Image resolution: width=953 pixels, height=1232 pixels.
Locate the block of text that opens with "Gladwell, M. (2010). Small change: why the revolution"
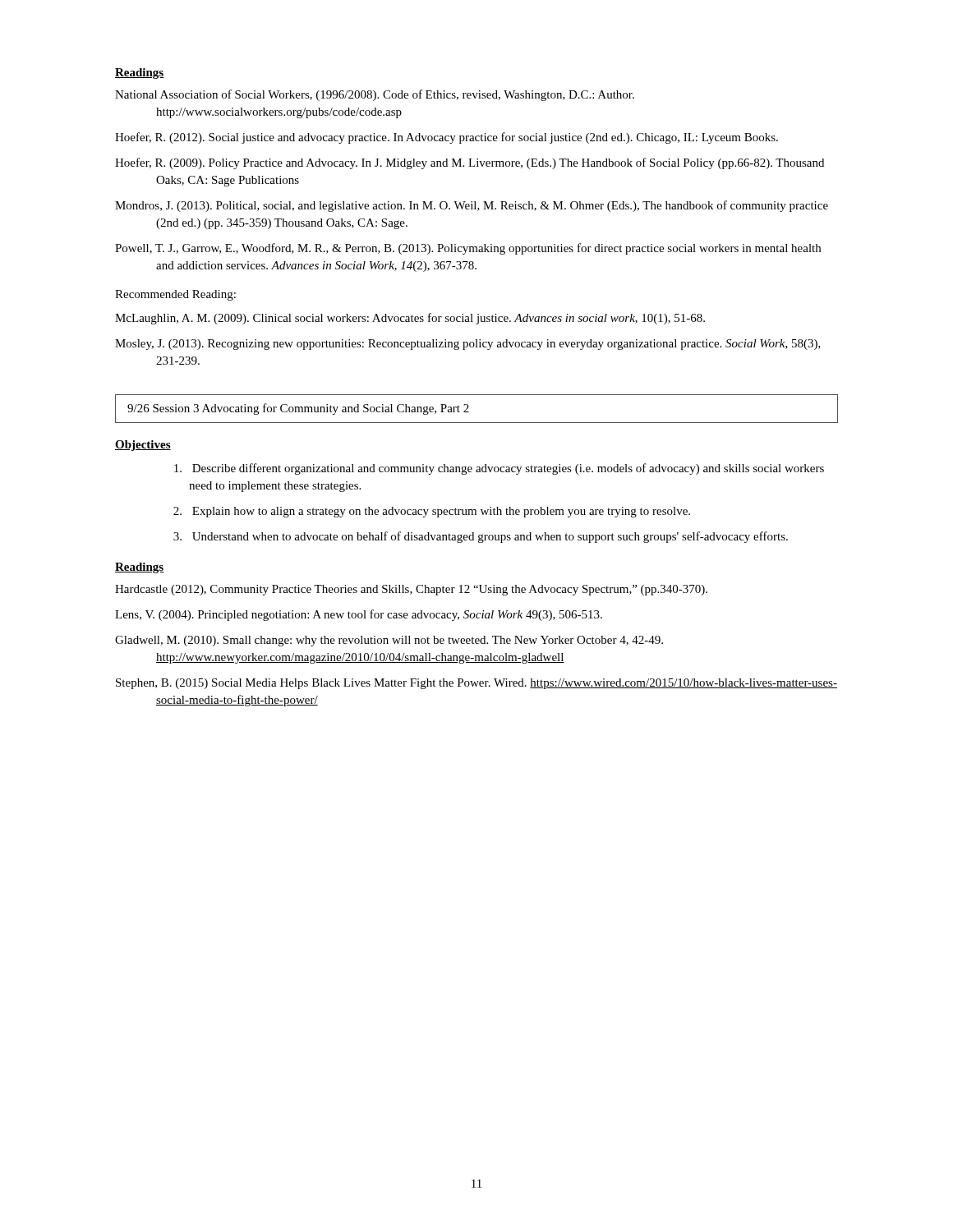pyautogui.click(x=389, y=648)
